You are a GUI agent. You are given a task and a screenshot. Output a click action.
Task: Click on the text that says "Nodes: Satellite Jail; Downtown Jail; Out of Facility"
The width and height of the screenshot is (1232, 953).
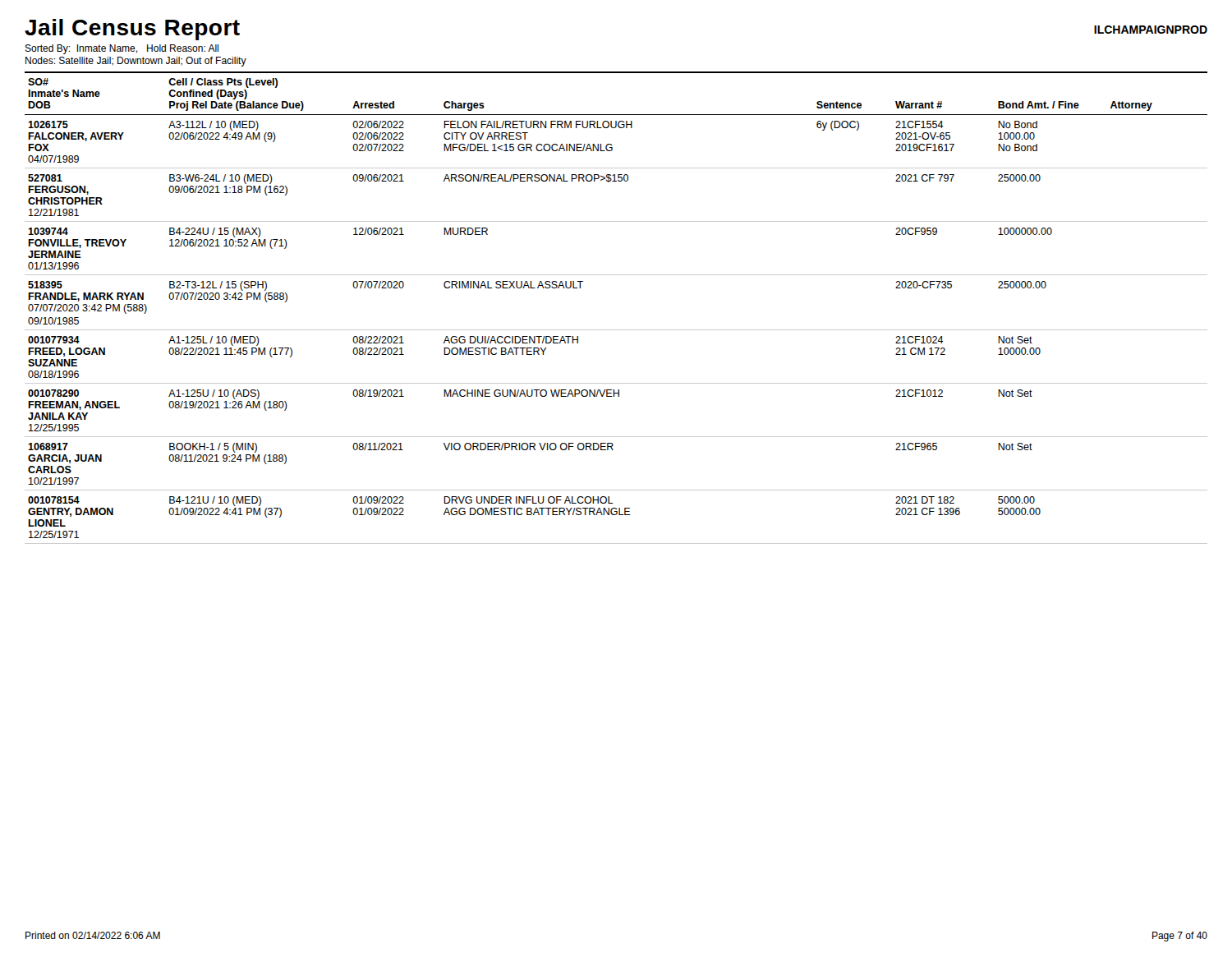pos(135,61)
